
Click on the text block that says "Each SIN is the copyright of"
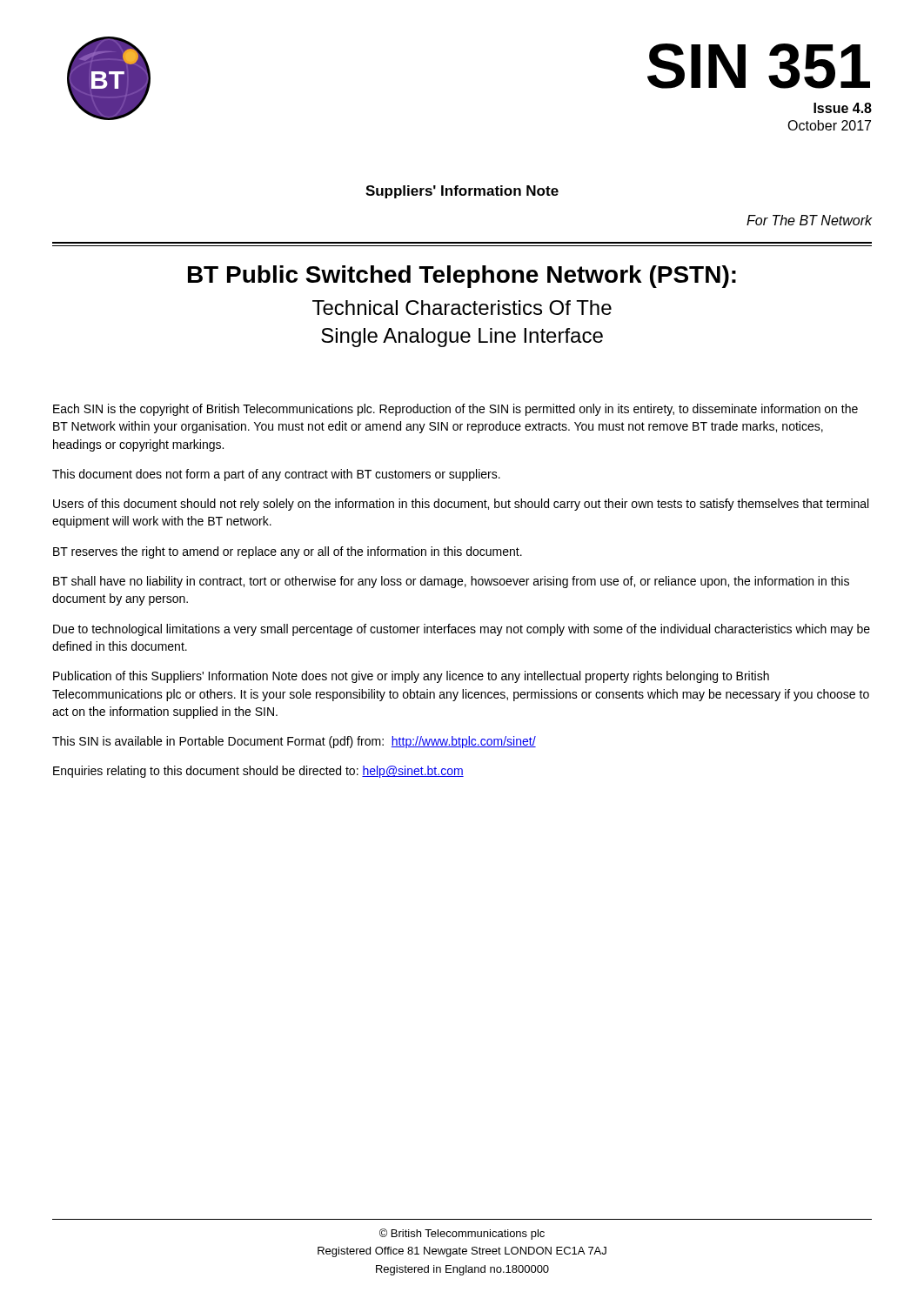click(462, 427)
